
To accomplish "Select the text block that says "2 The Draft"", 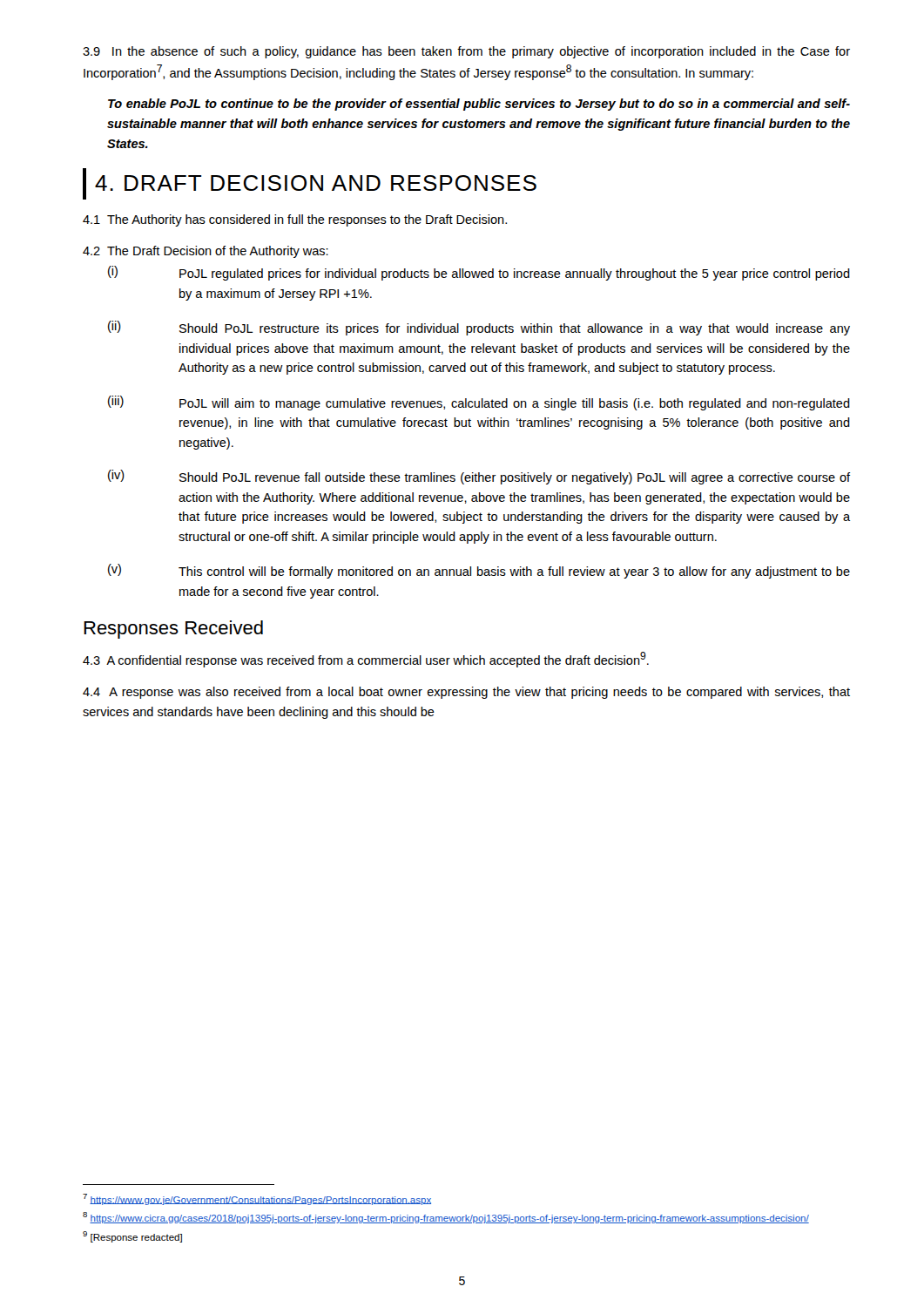I will (x=206, y=252).
